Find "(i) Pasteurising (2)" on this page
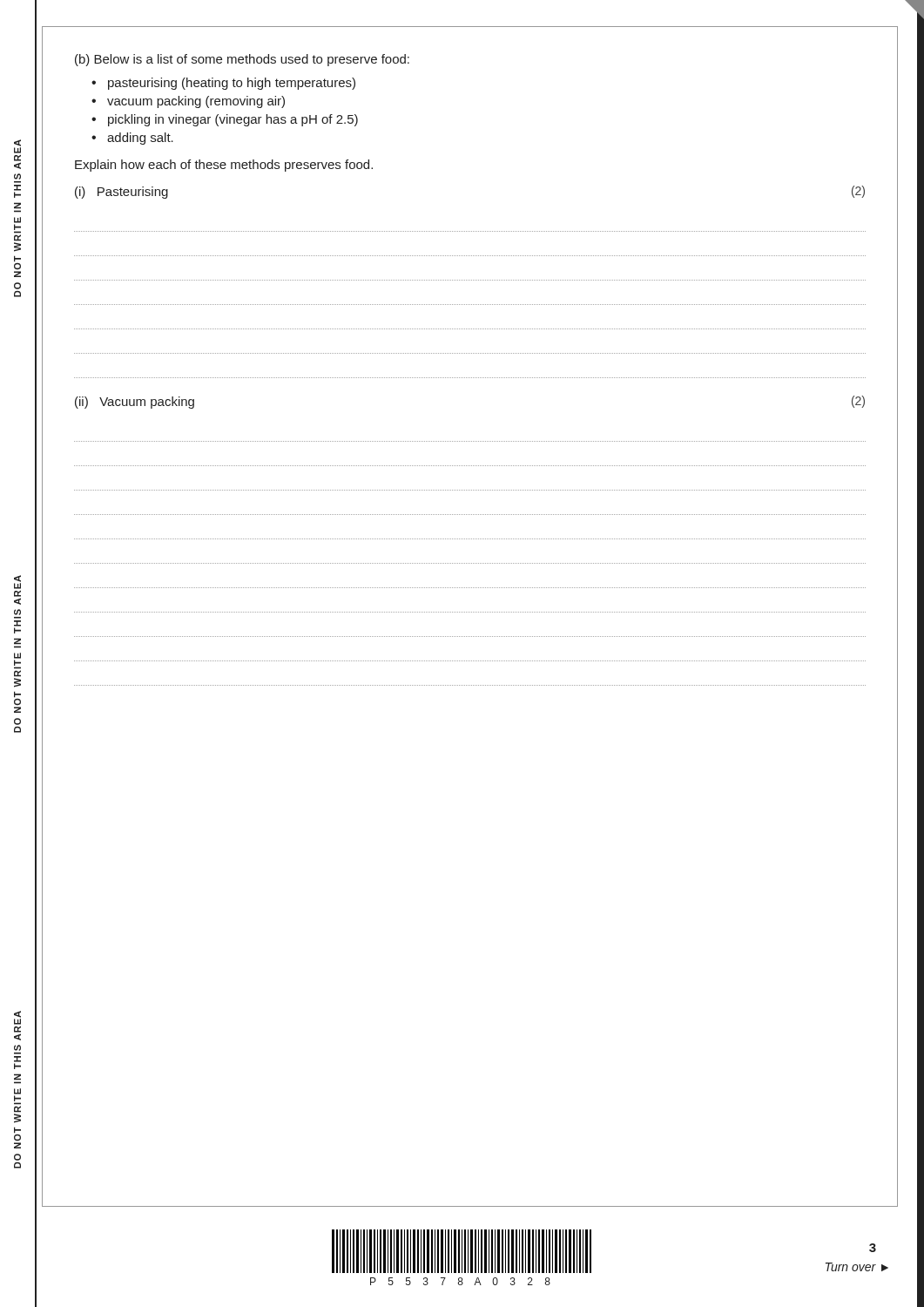 (x=124, y=192)
